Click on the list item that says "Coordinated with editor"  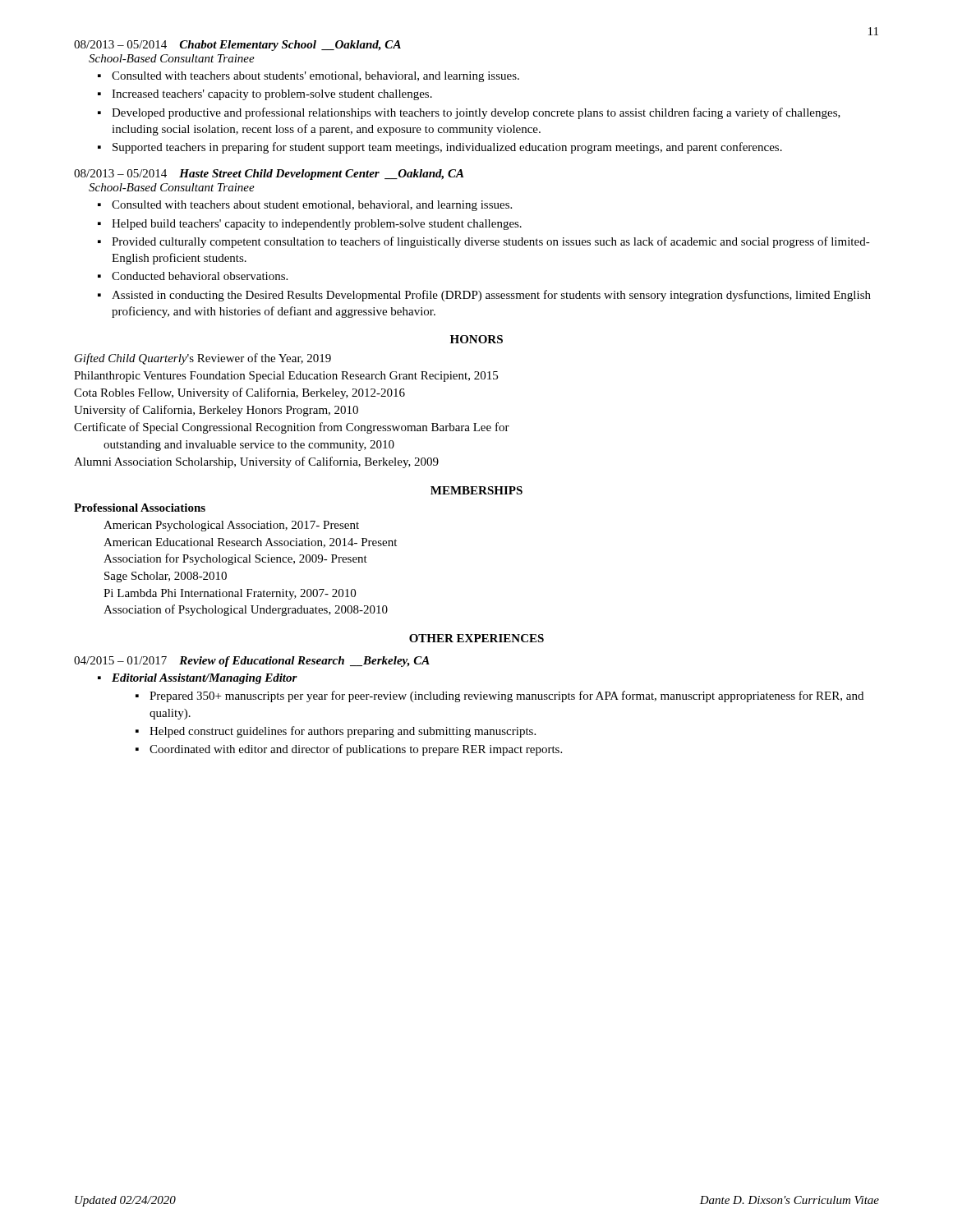(x=356, y=749)
